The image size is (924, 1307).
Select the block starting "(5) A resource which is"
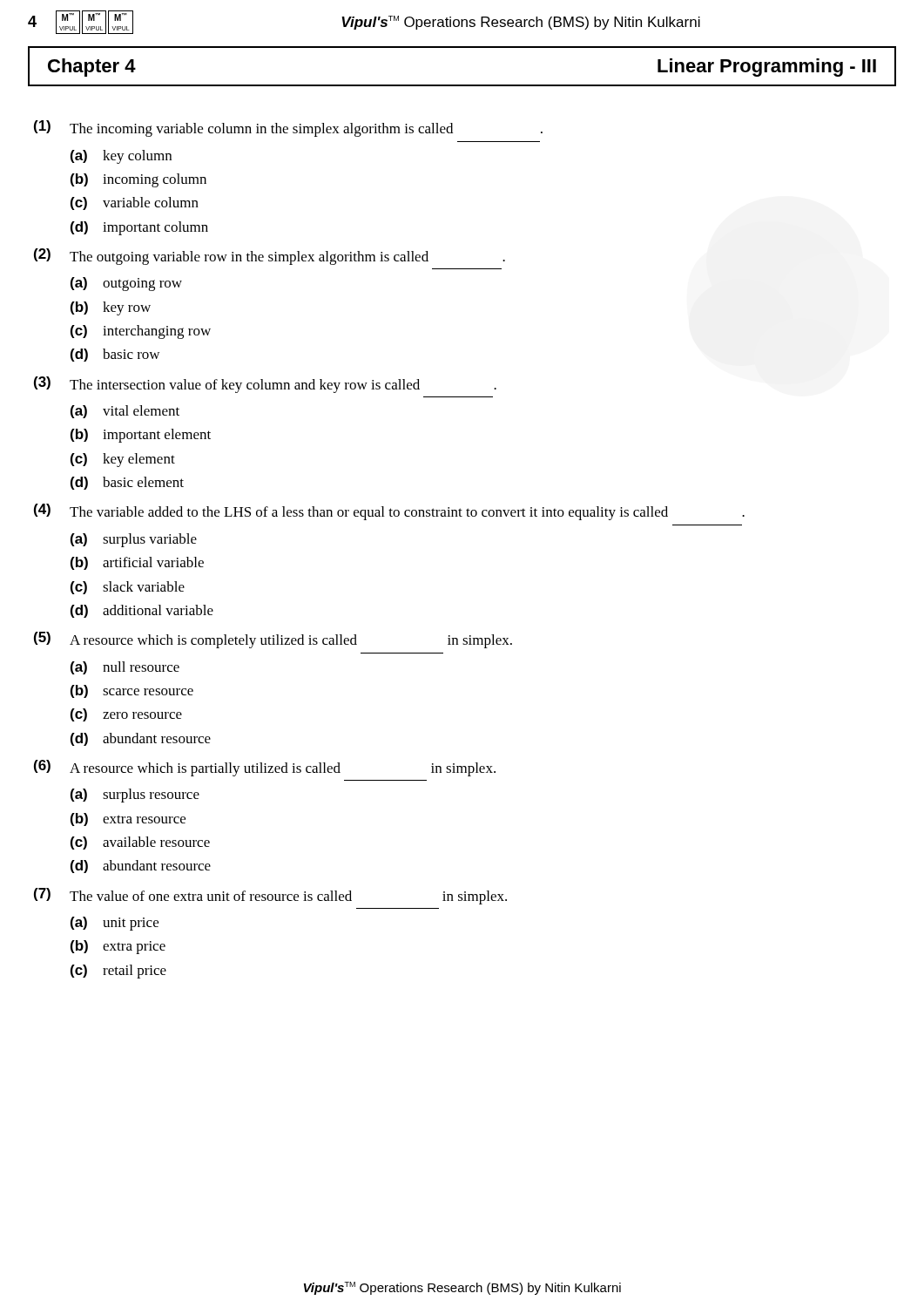click(x=462, y=641)
